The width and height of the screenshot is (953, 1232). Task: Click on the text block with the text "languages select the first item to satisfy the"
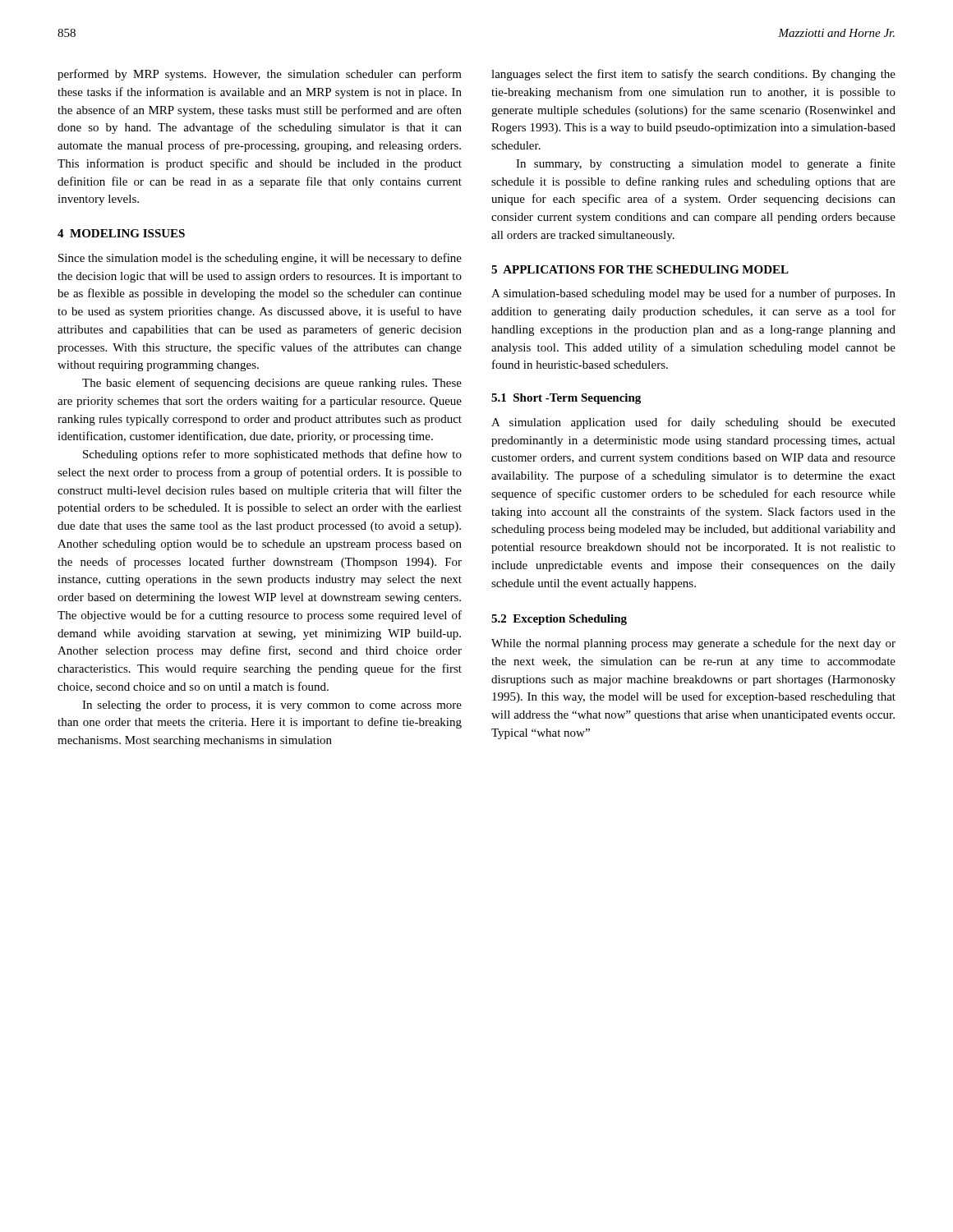pyautogui.click(x=693, y=155)
